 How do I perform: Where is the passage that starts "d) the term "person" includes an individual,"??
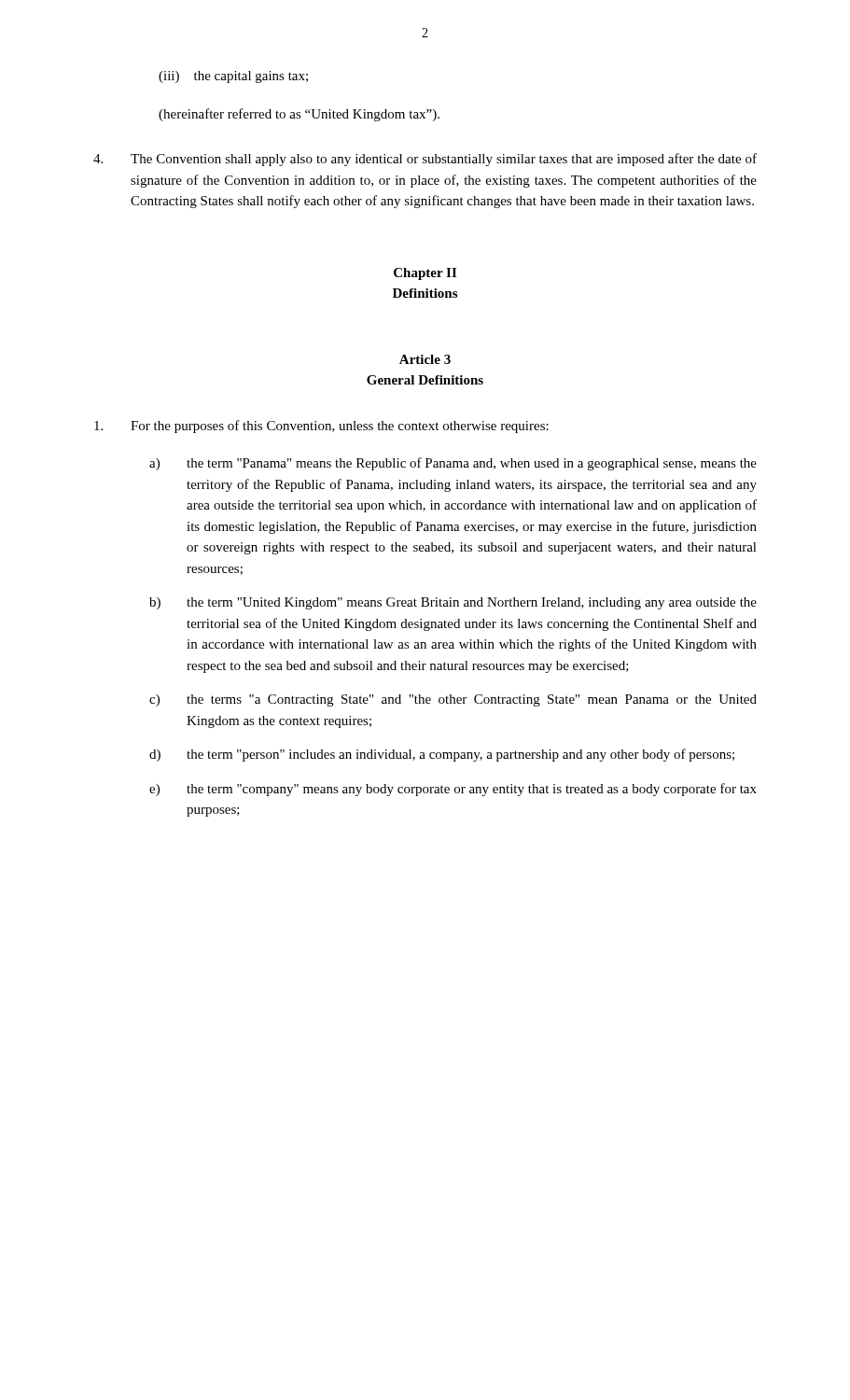click(x=453, y=754)
